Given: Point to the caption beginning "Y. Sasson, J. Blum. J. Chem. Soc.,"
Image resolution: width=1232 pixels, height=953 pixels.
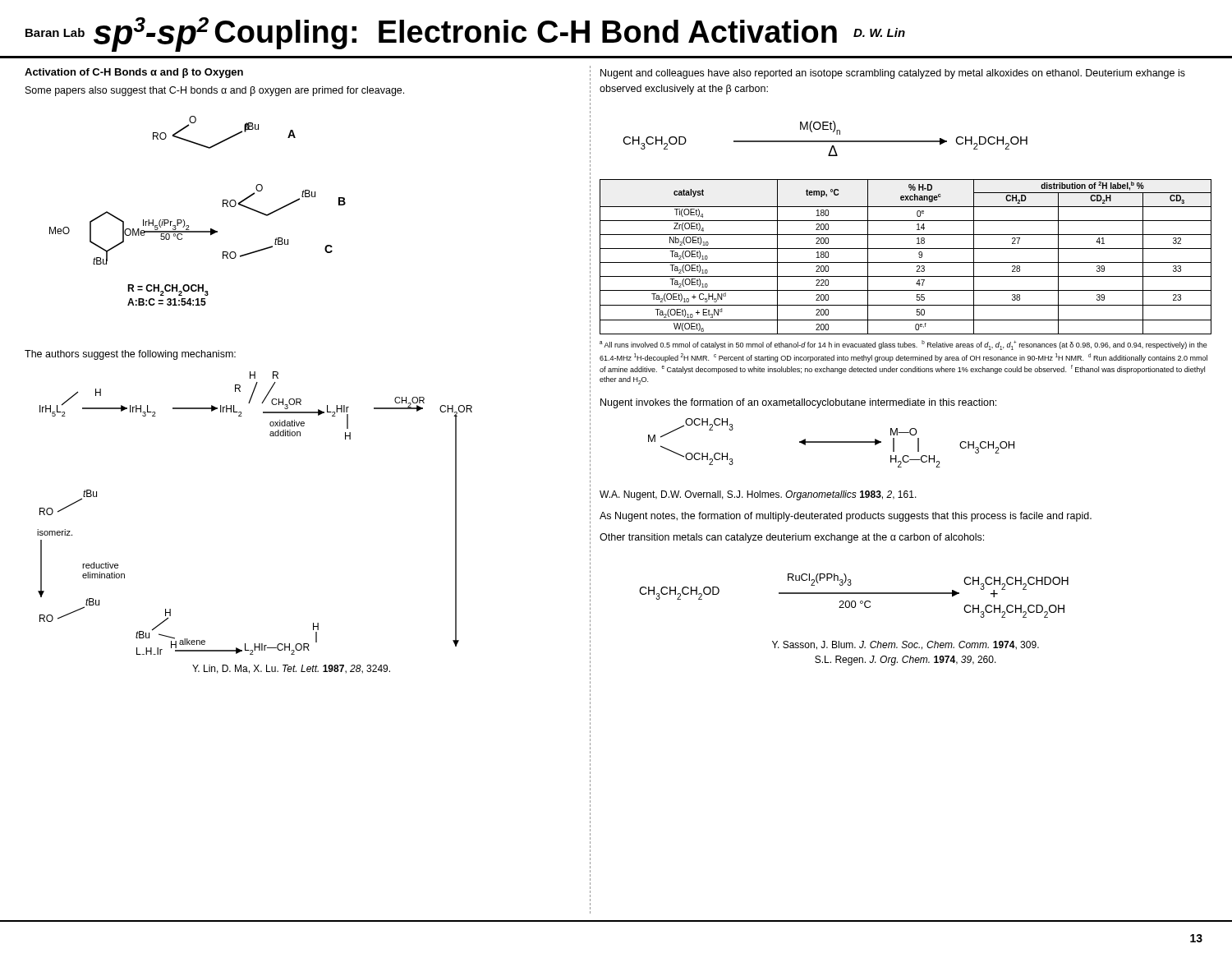Looking at the screenshot, I should 905,652.
